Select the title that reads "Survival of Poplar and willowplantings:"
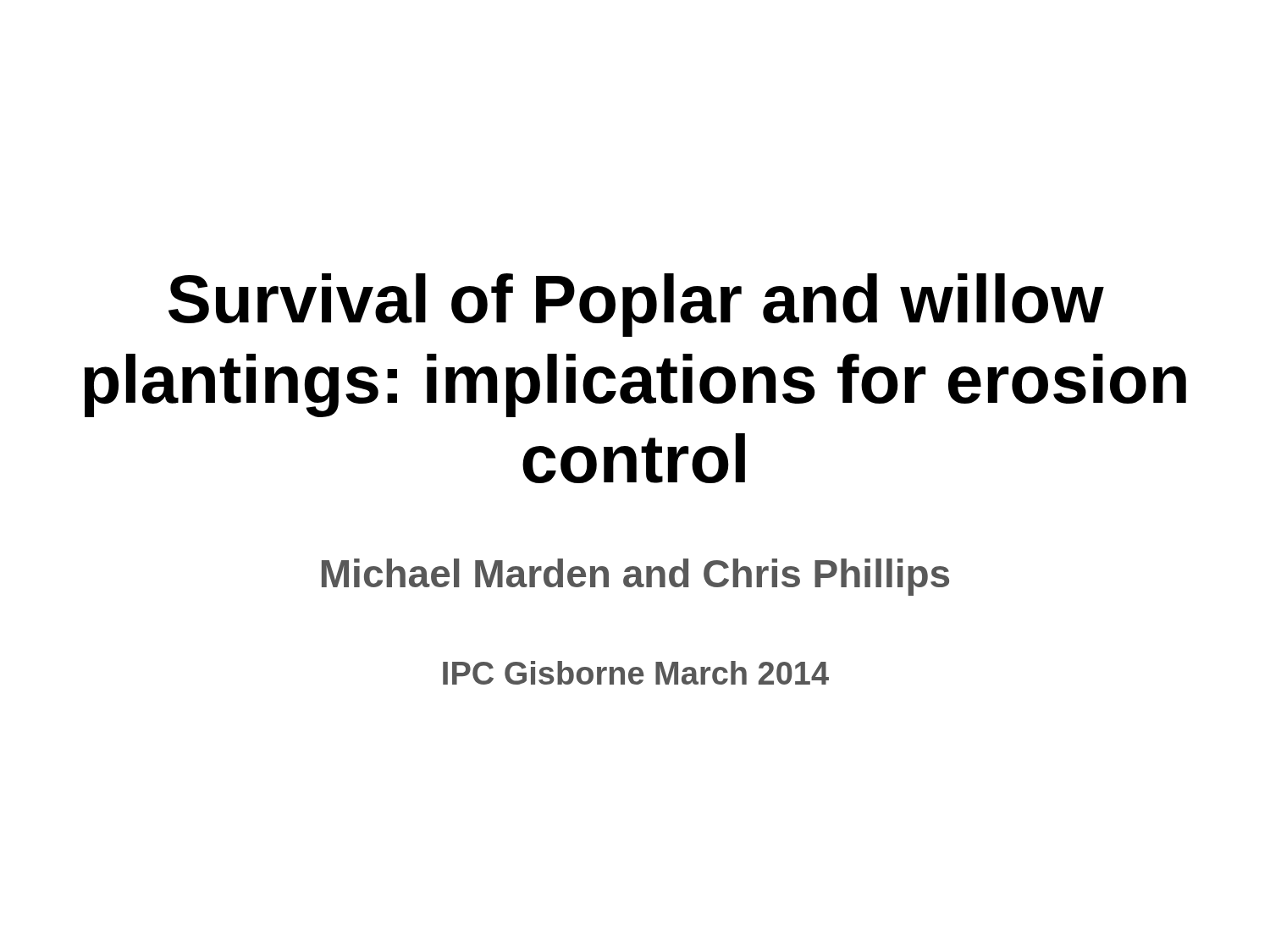Viewport: 1270px width, 952px height. tap(635, 379)
